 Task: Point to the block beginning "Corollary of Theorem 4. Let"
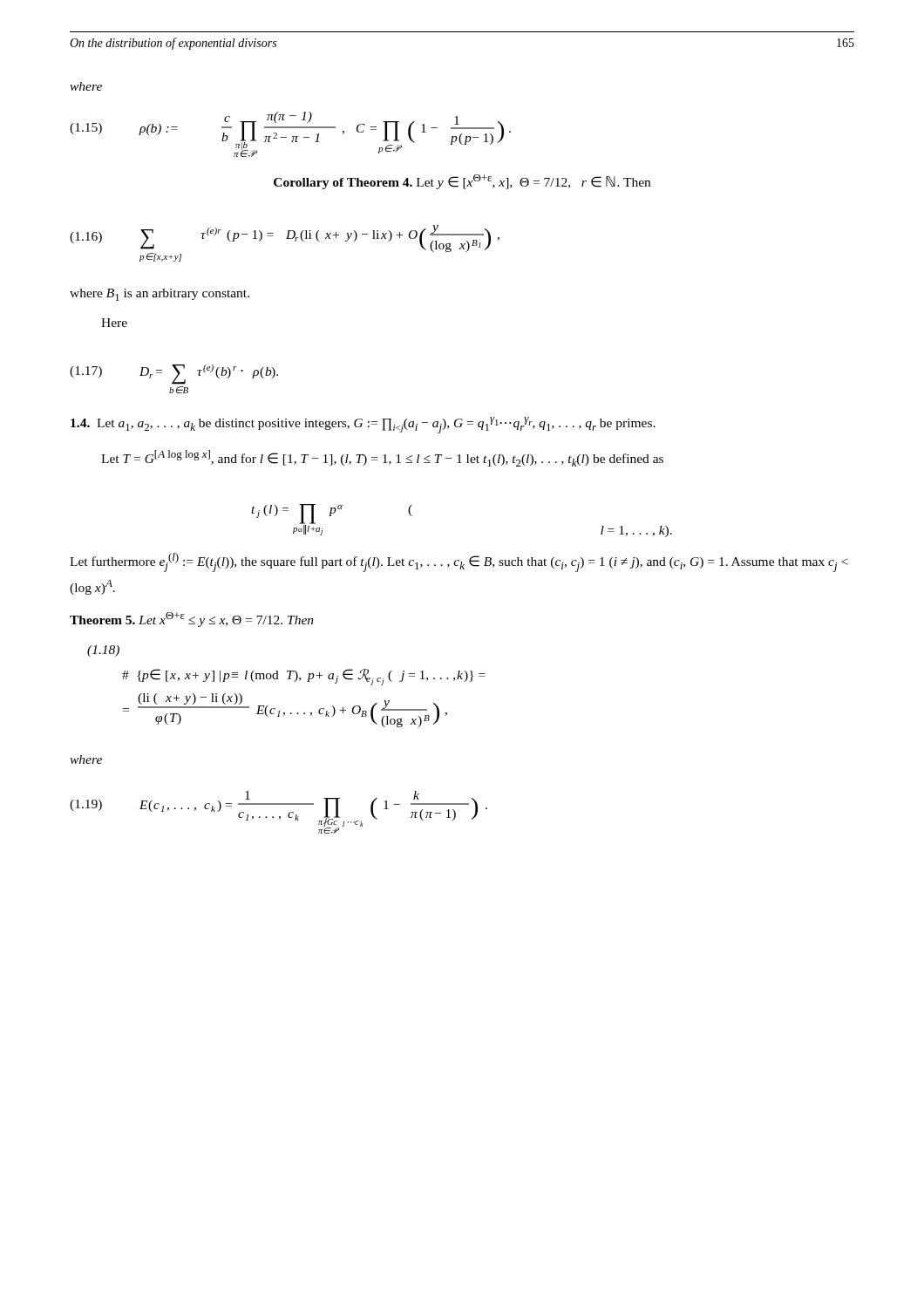tap(462, 180)
